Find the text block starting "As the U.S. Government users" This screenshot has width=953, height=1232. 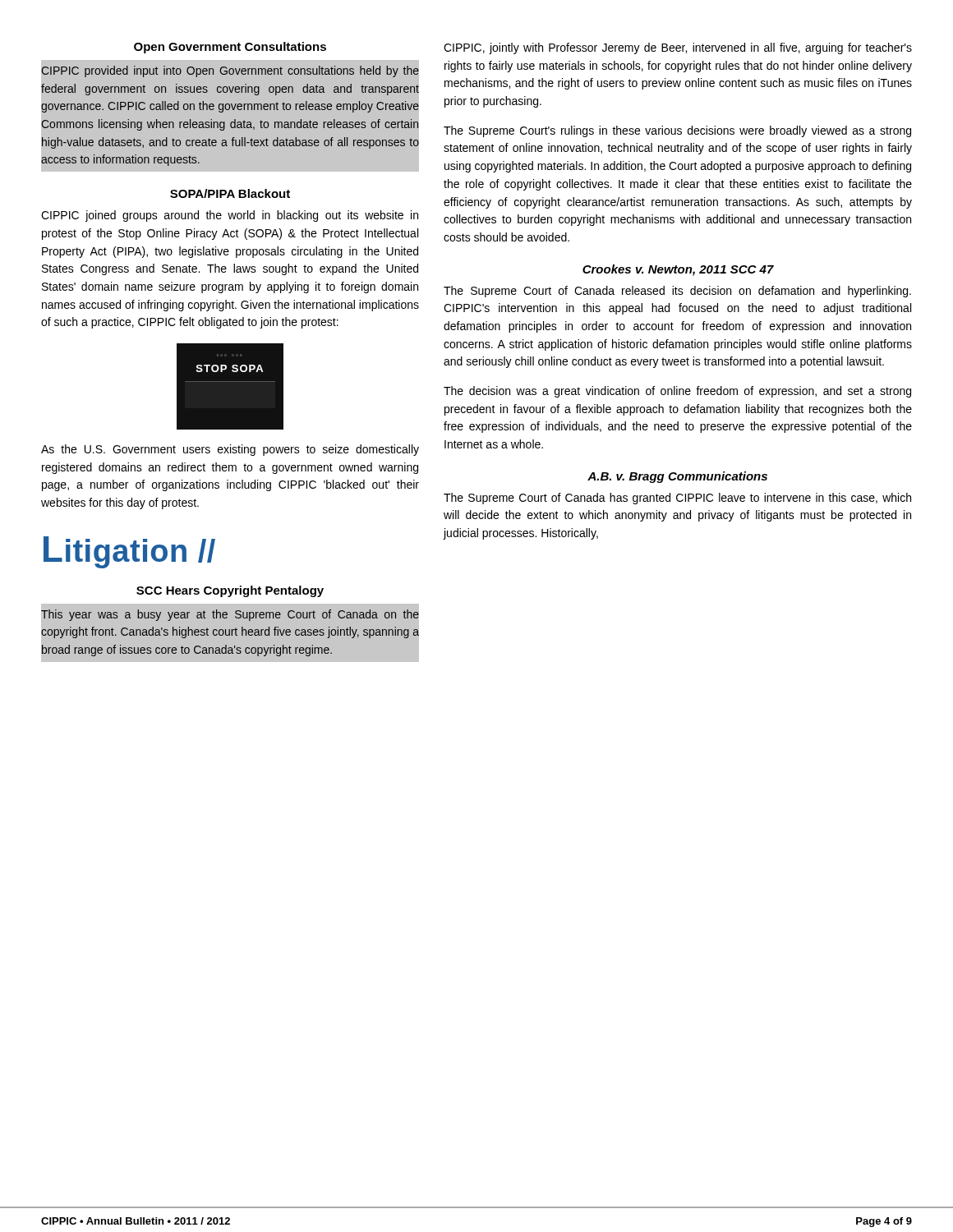pyautogui.click(x=230, y=476)
